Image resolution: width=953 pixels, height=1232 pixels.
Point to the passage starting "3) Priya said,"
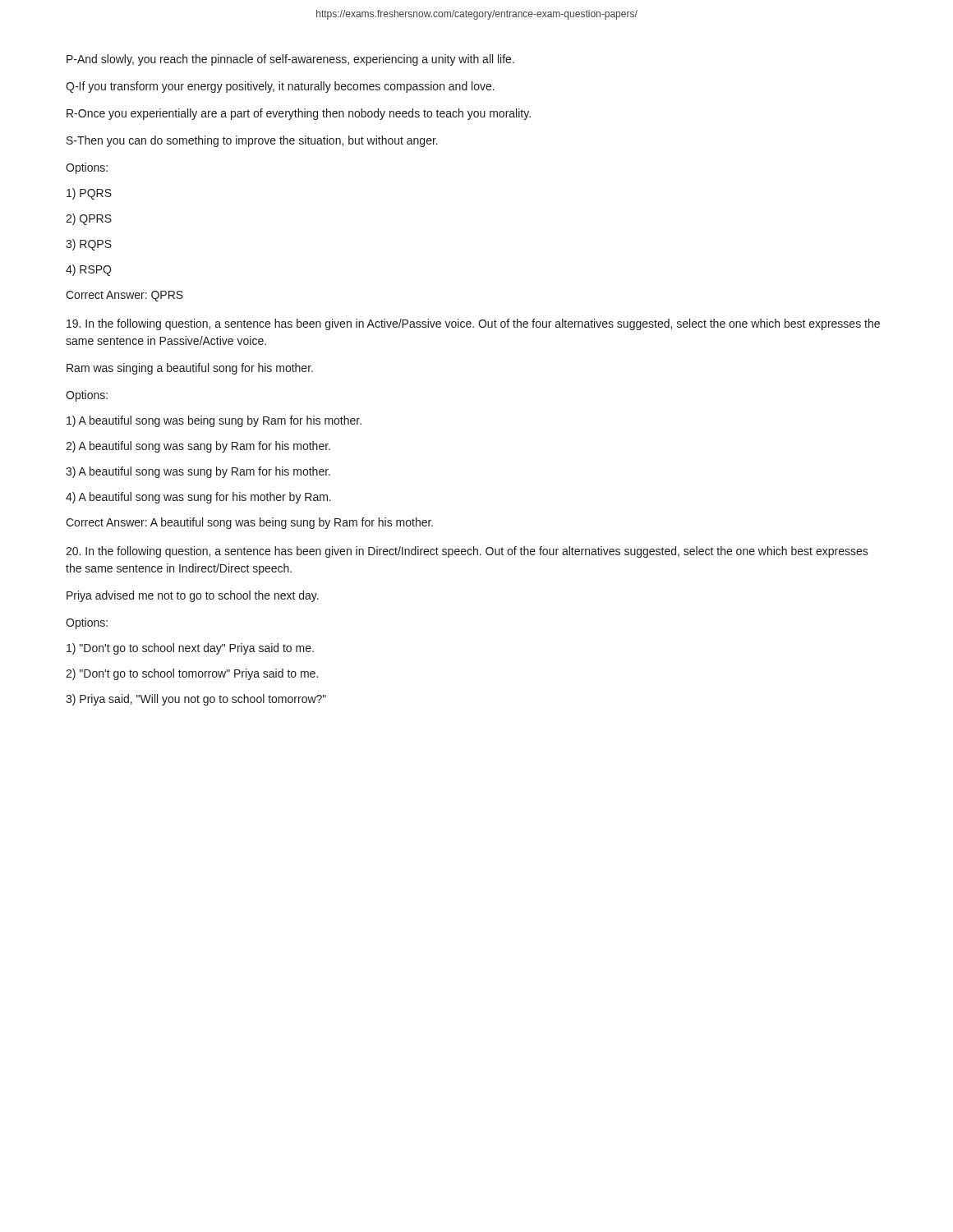196,699
